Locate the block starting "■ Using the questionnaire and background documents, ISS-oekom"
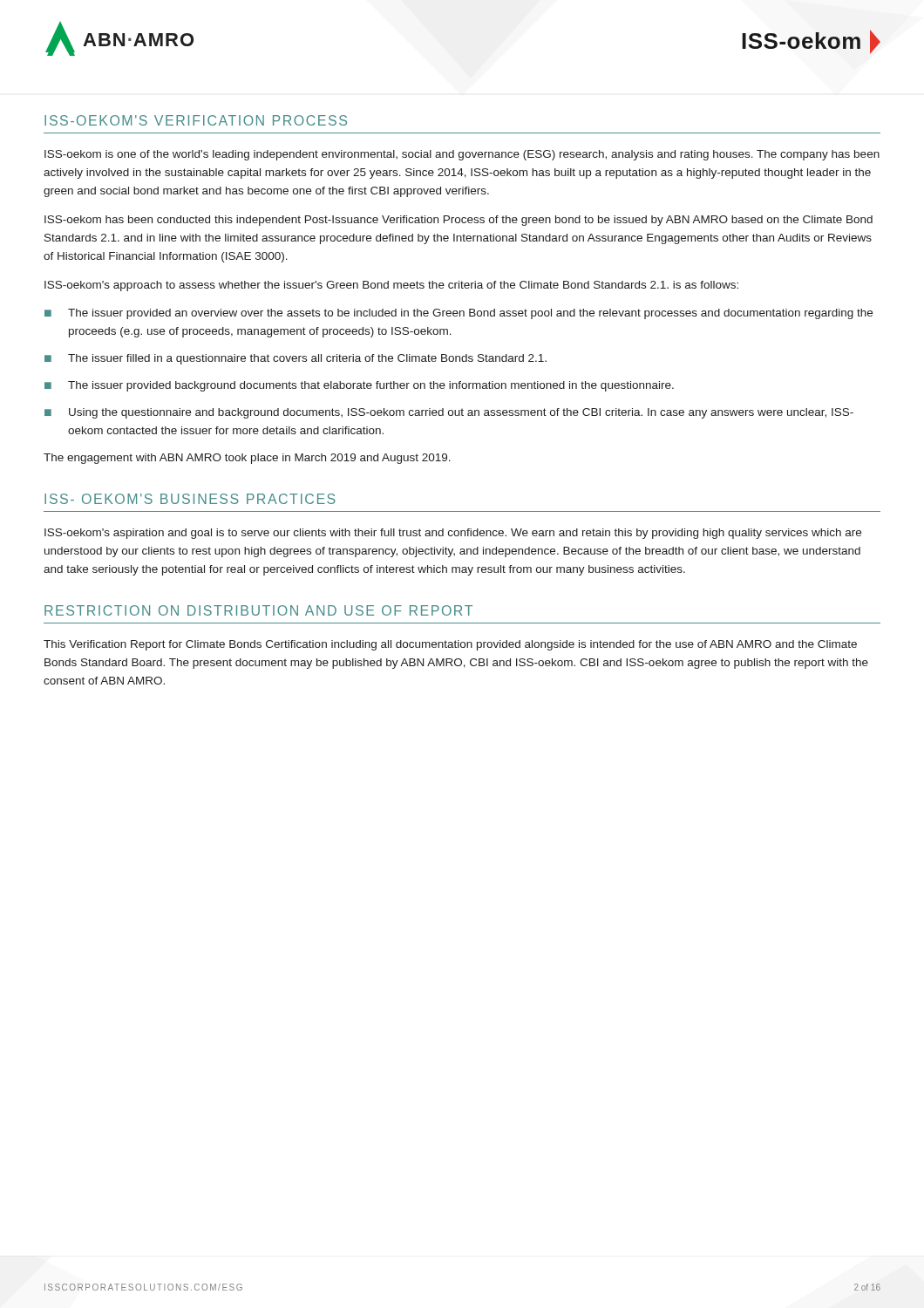Image resolution: width=924 pixels, height=1308 pixels. 462,422
